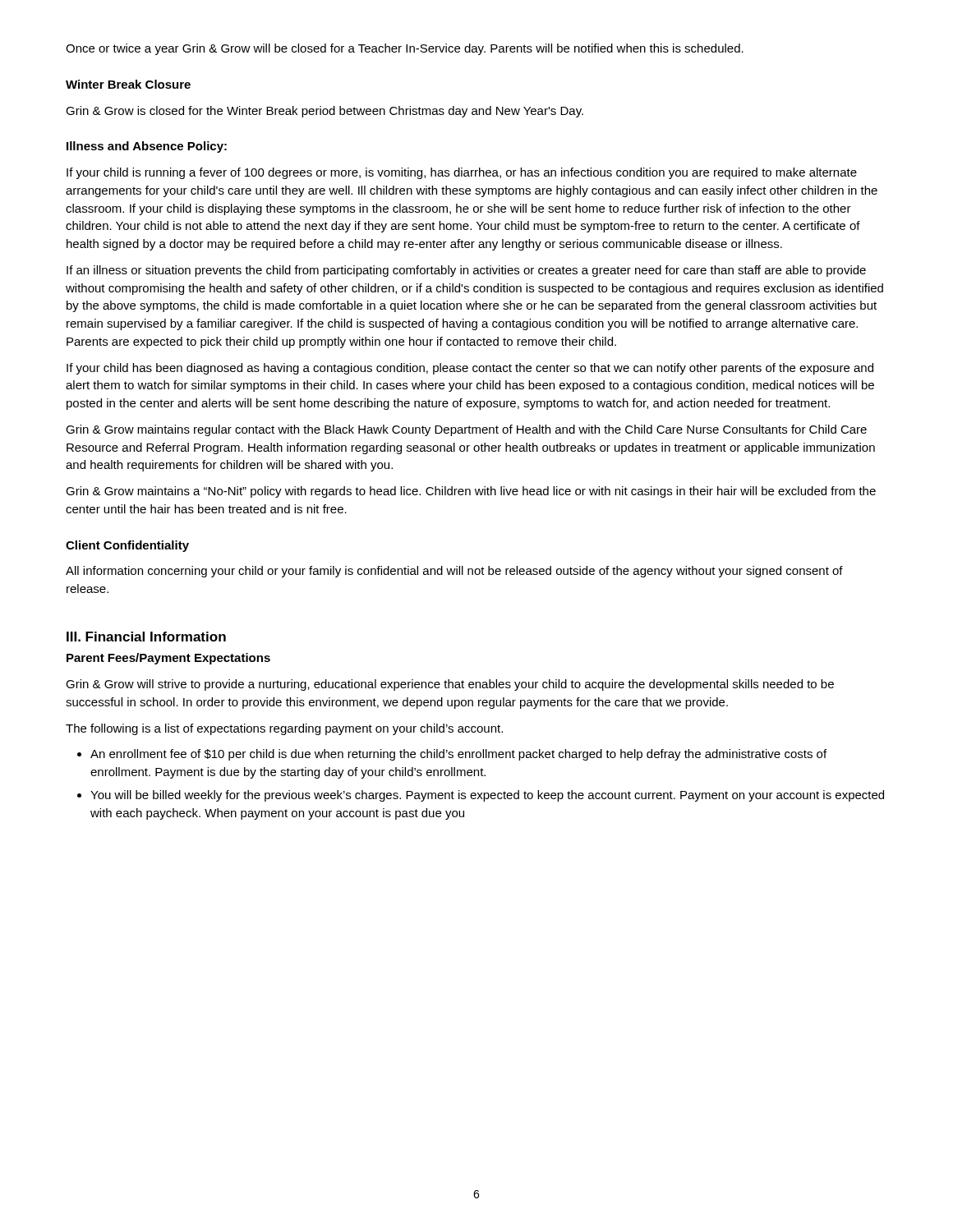Locate the section header that reads "Illness and Absence Policy:"

click(x=147, y=147)
